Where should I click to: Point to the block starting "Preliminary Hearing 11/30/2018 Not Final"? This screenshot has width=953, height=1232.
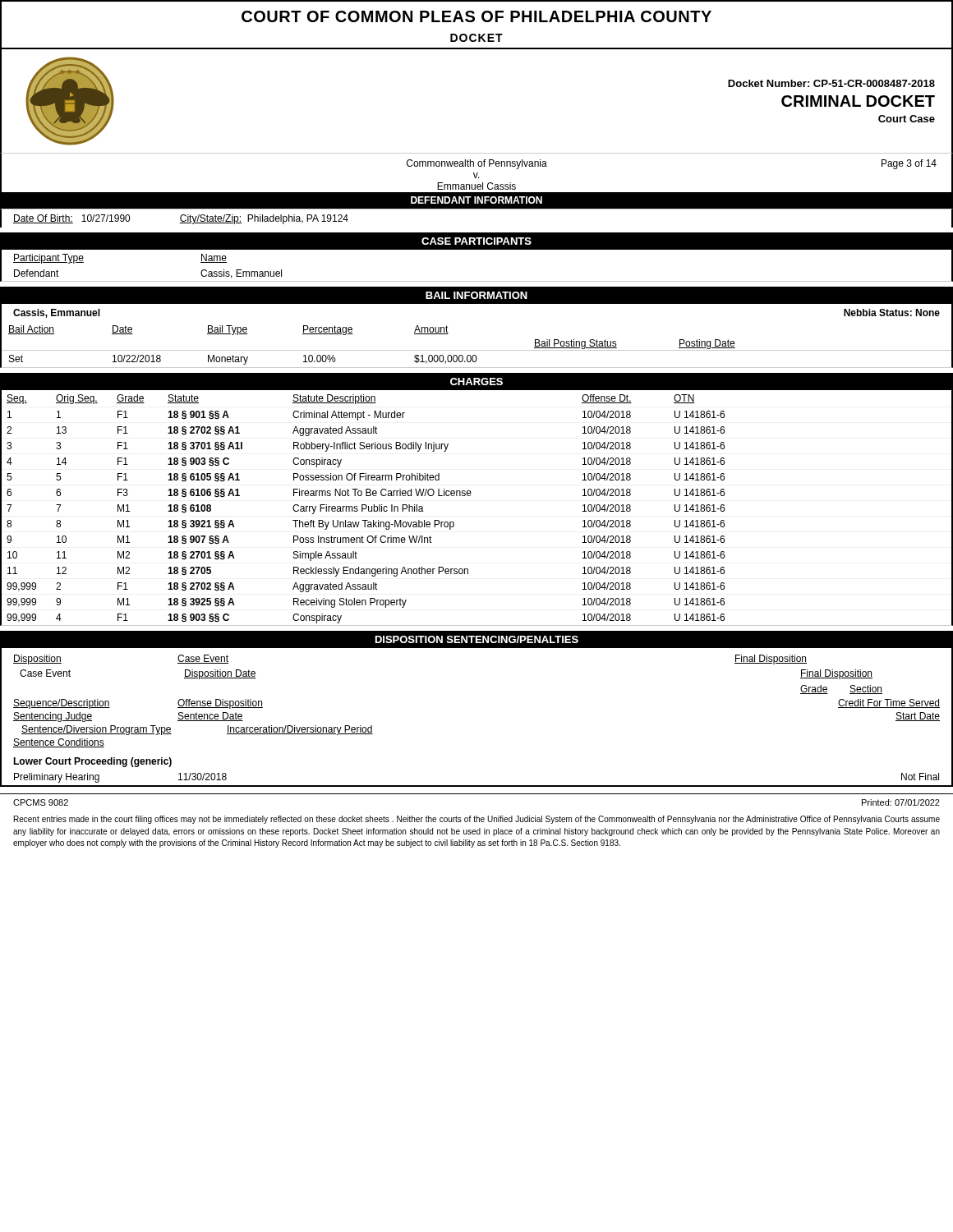[476, 777]
